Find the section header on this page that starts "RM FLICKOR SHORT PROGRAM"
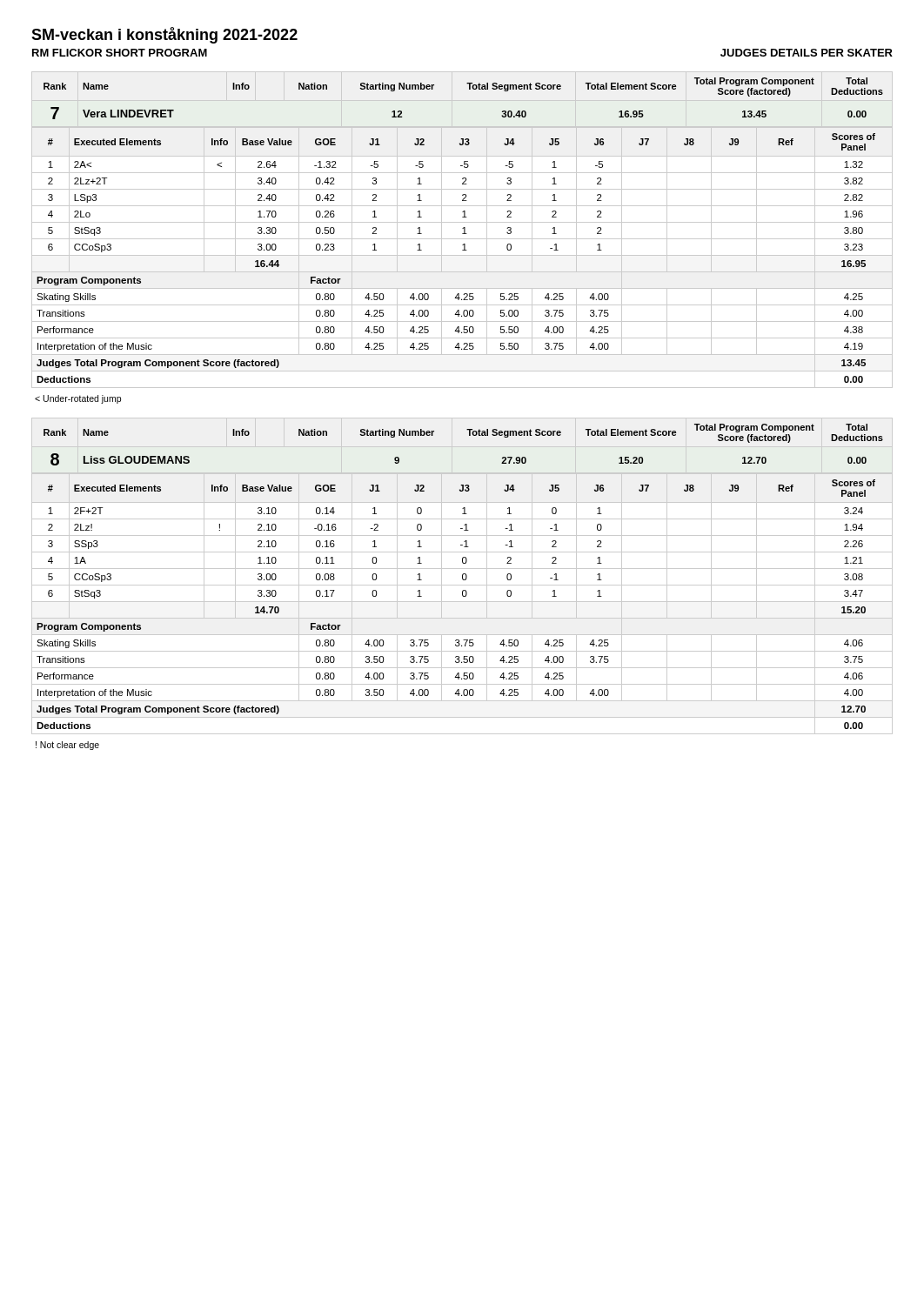The width and height of the screenshot is (924, 1305). pyautogui.click(x=121, y=53)
